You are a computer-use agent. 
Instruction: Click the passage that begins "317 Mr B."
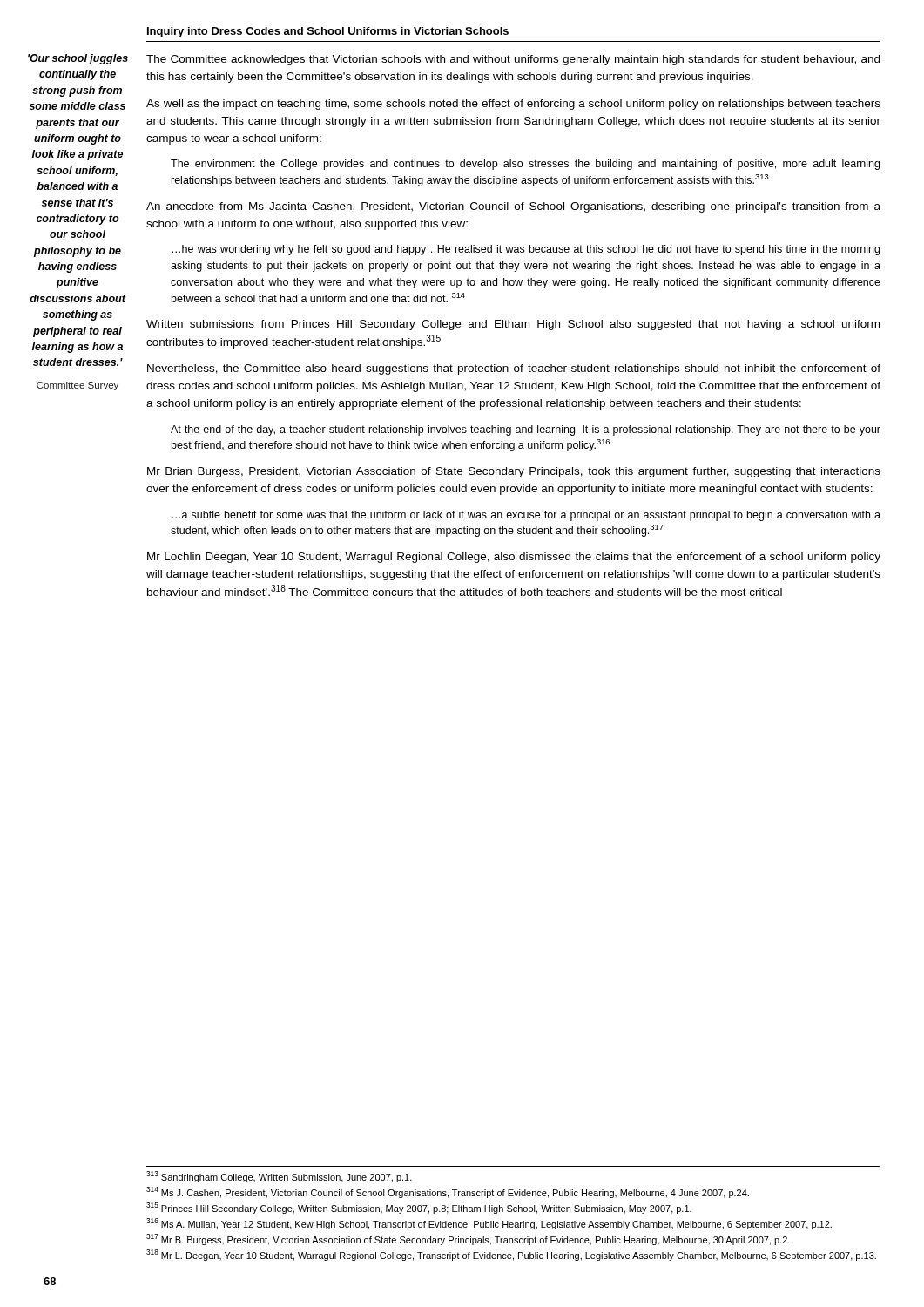[513, 1241]
